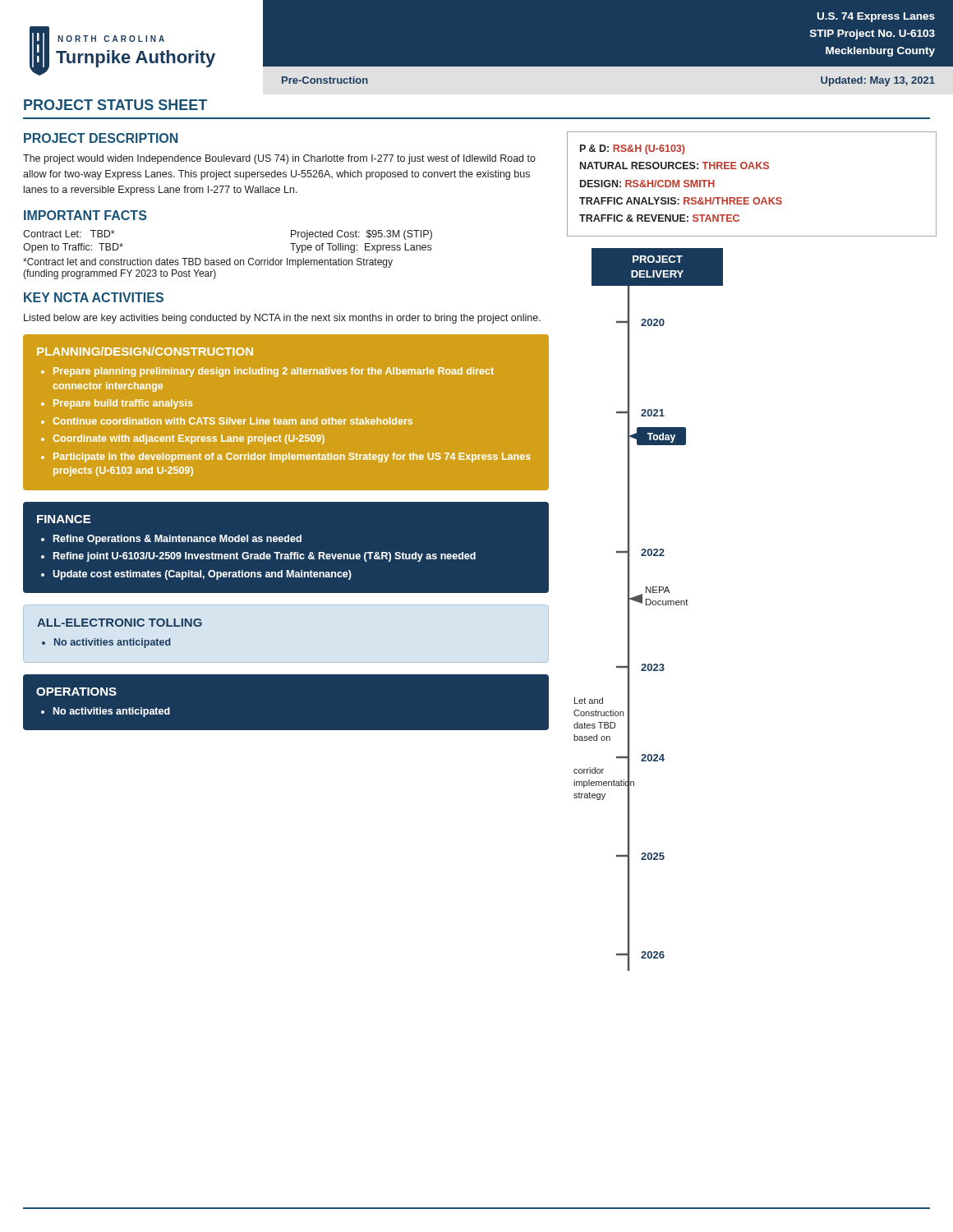The width and height of the screenshot is (953, 1232).
Task: Locate the text block that says "Contract let and construction dates TBD based on"
Action: click(208, 268)
